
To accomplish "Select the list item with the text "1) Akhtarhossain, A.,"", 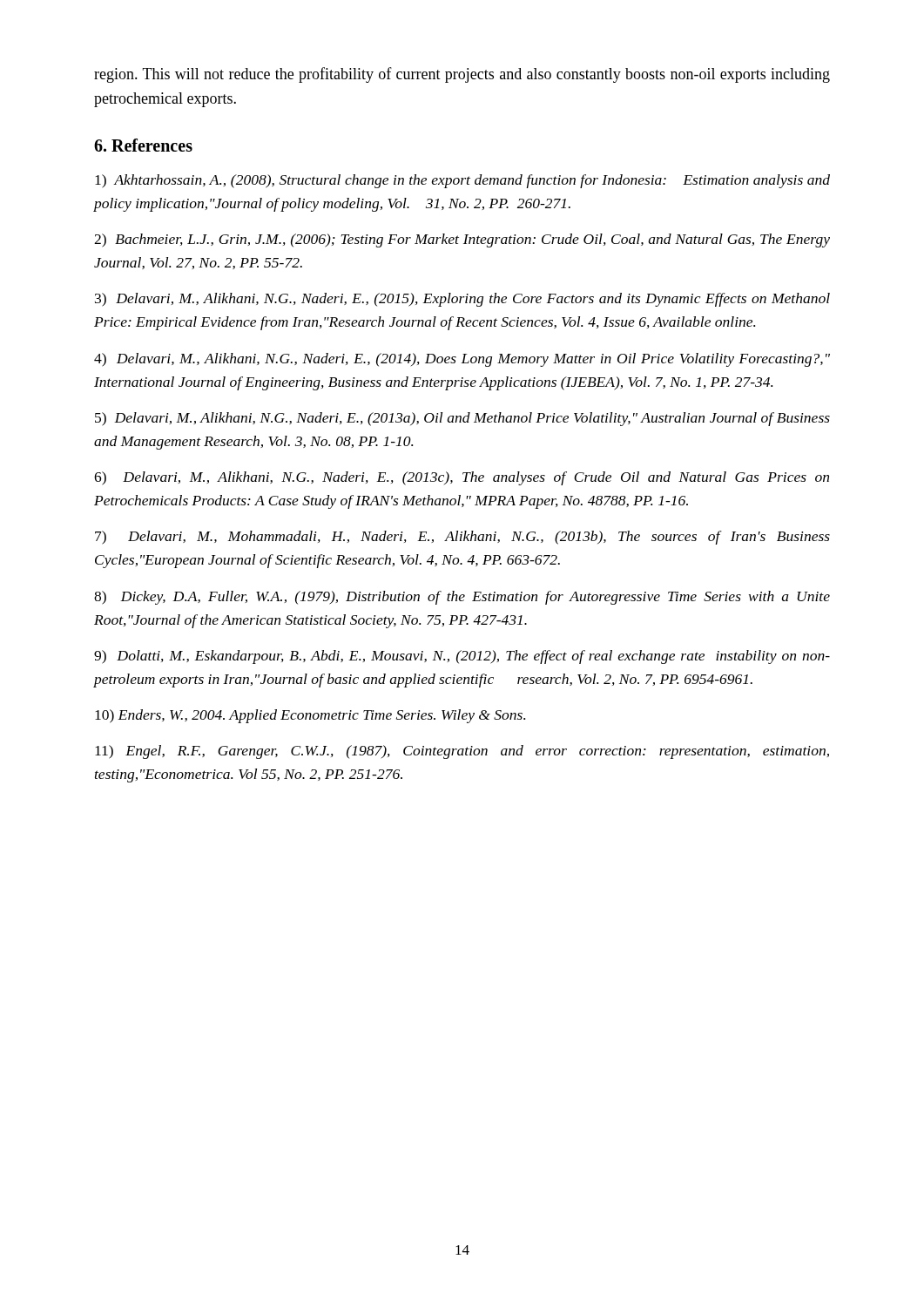I will (462, 191).
